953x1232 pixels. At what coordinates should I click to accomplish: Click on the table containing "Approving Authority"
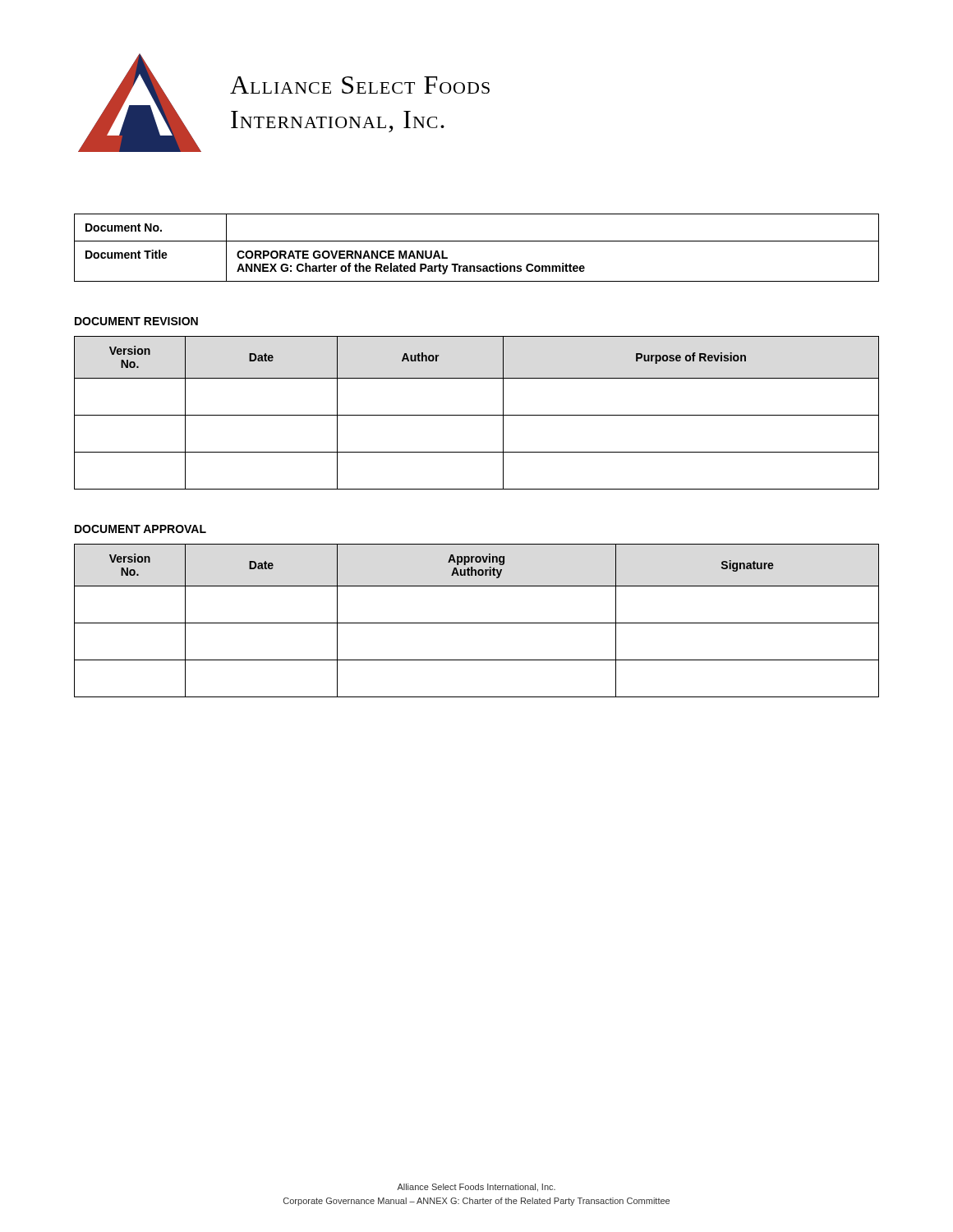[x=476, y=620]
